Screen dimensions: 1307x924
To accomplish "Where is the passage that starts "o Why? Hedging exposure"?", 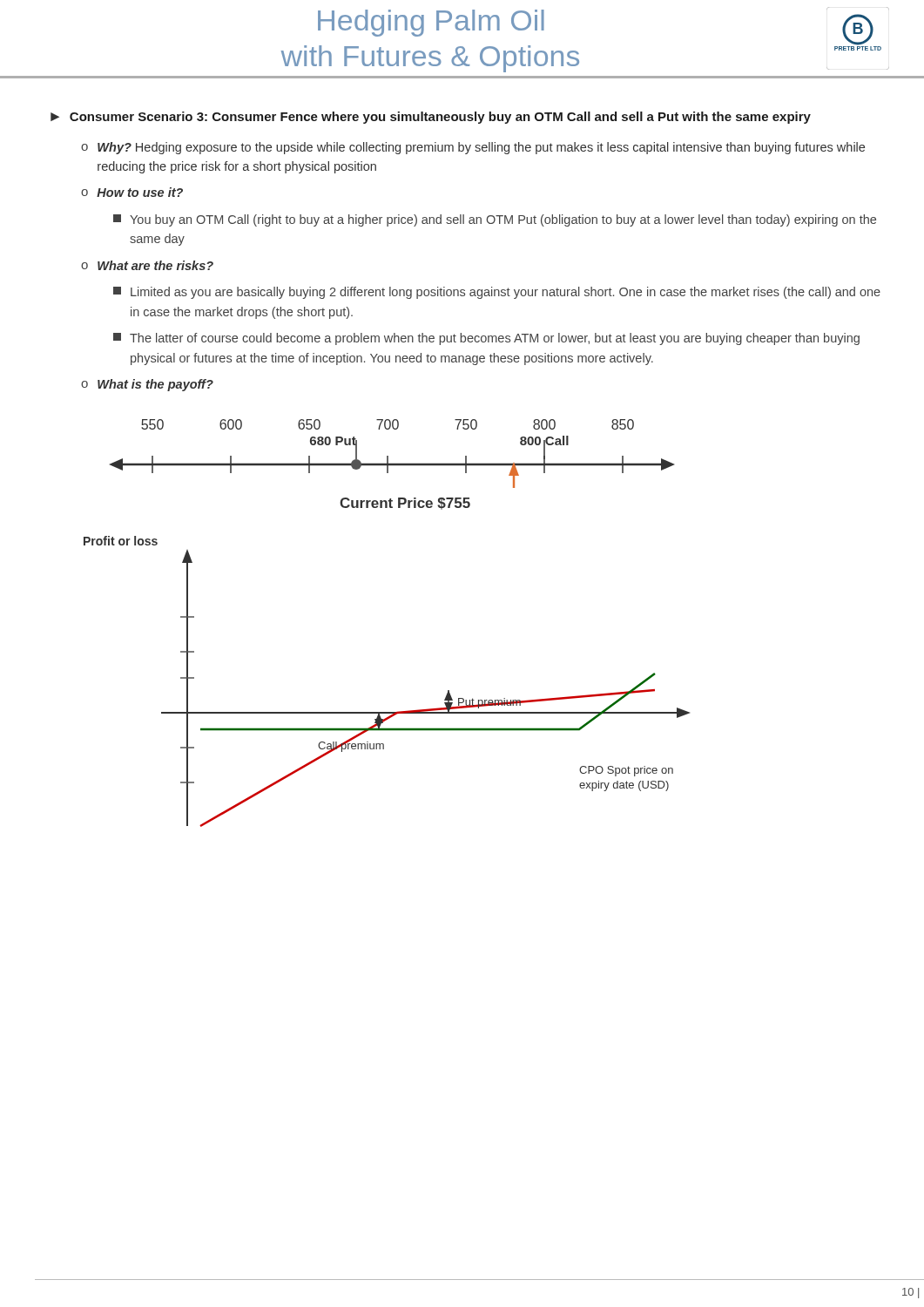I will (x=485, y=157).
